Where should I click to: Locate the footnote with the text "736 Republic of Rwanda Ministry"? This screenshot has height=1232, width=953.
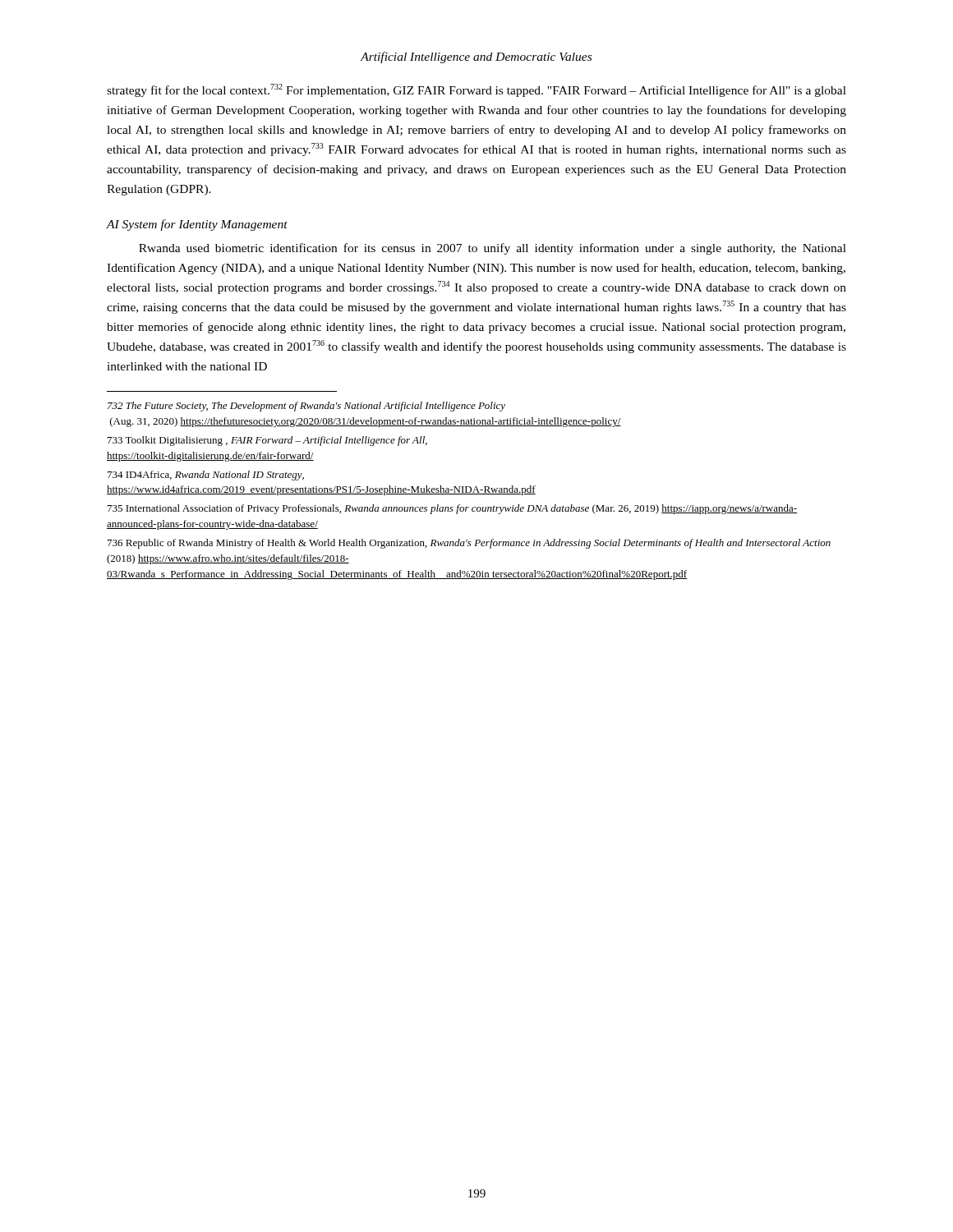(x=469, y=544)
